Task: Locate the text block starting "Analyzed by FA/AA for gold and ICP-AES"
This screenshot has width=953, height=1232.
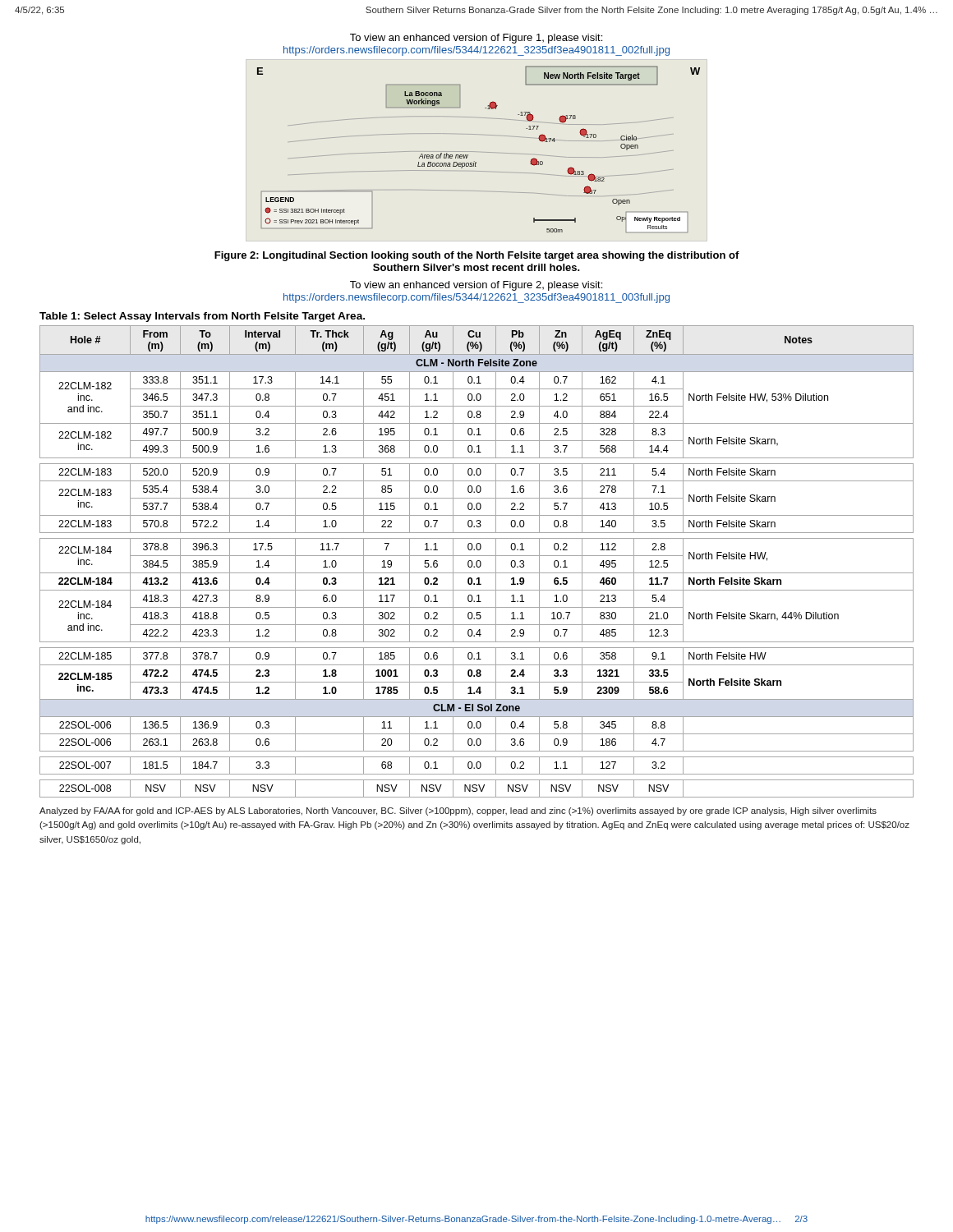Action: pyautogui.click(x=474, y=825)
